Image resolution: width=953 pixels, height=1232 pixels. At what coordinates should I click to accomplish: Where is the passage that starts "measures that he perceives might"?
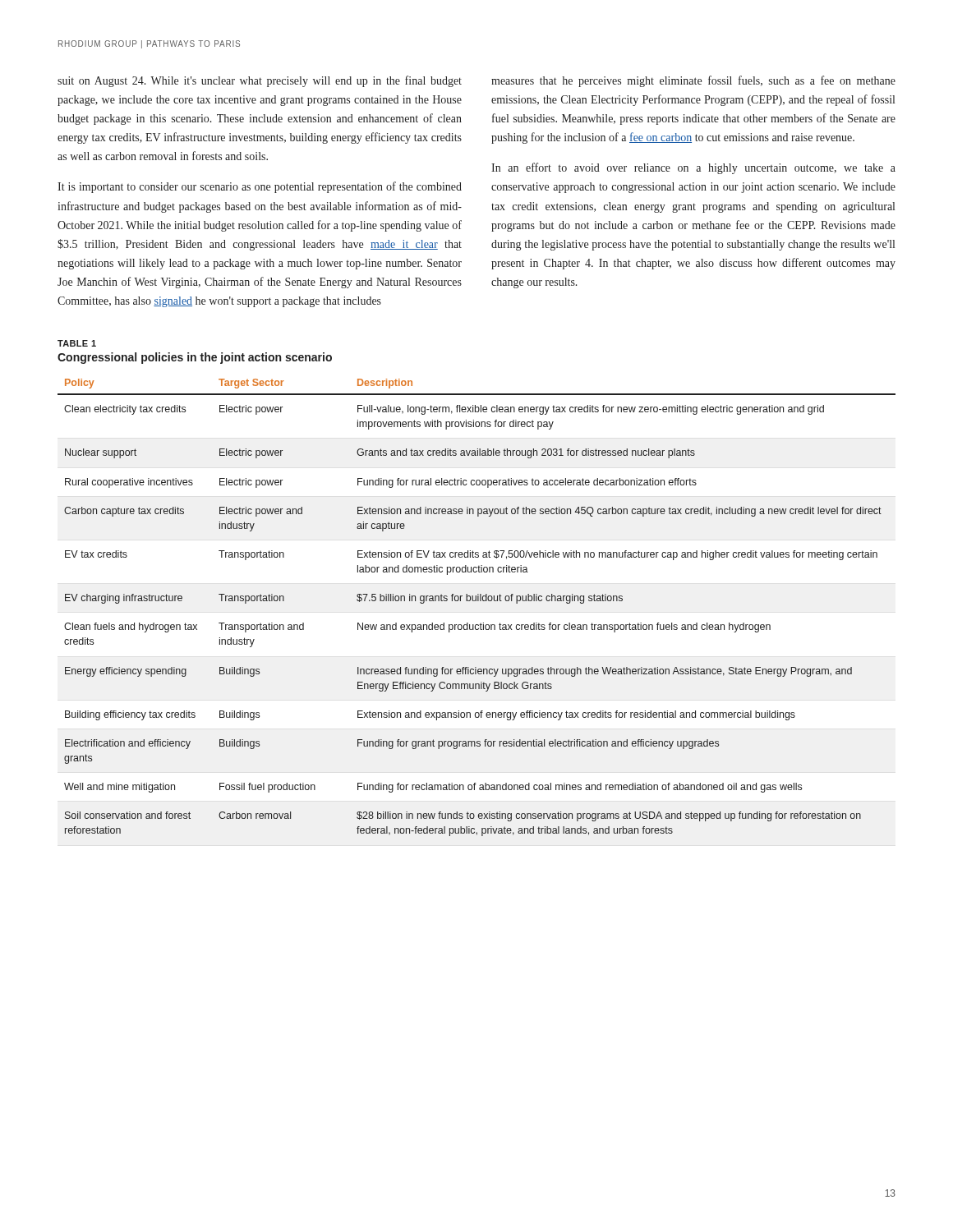[693, 182]
